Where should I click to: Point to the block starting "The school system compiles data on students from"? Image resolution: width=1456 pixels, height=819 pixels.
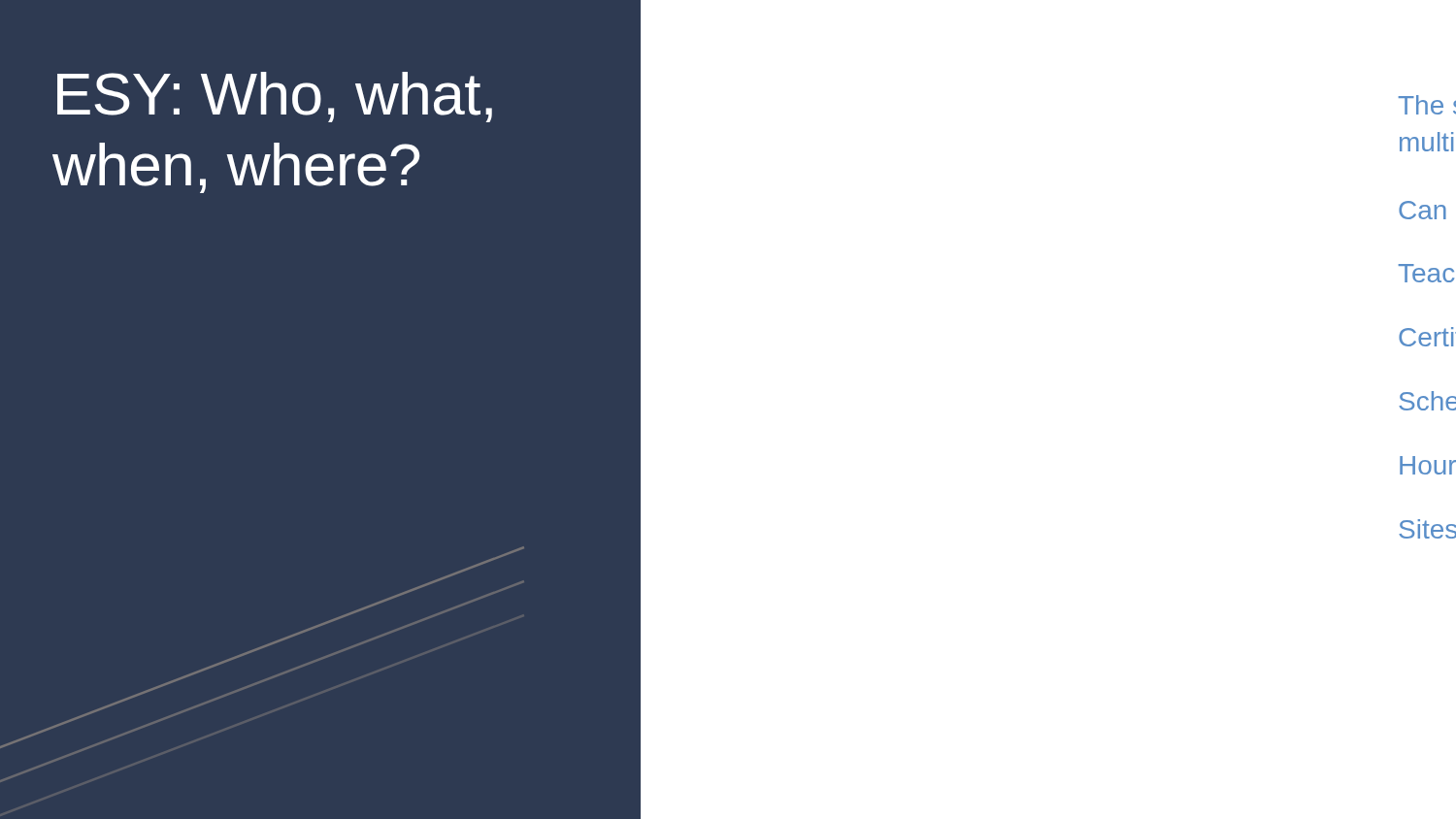pyautogui.click(x=1427, y=124)
